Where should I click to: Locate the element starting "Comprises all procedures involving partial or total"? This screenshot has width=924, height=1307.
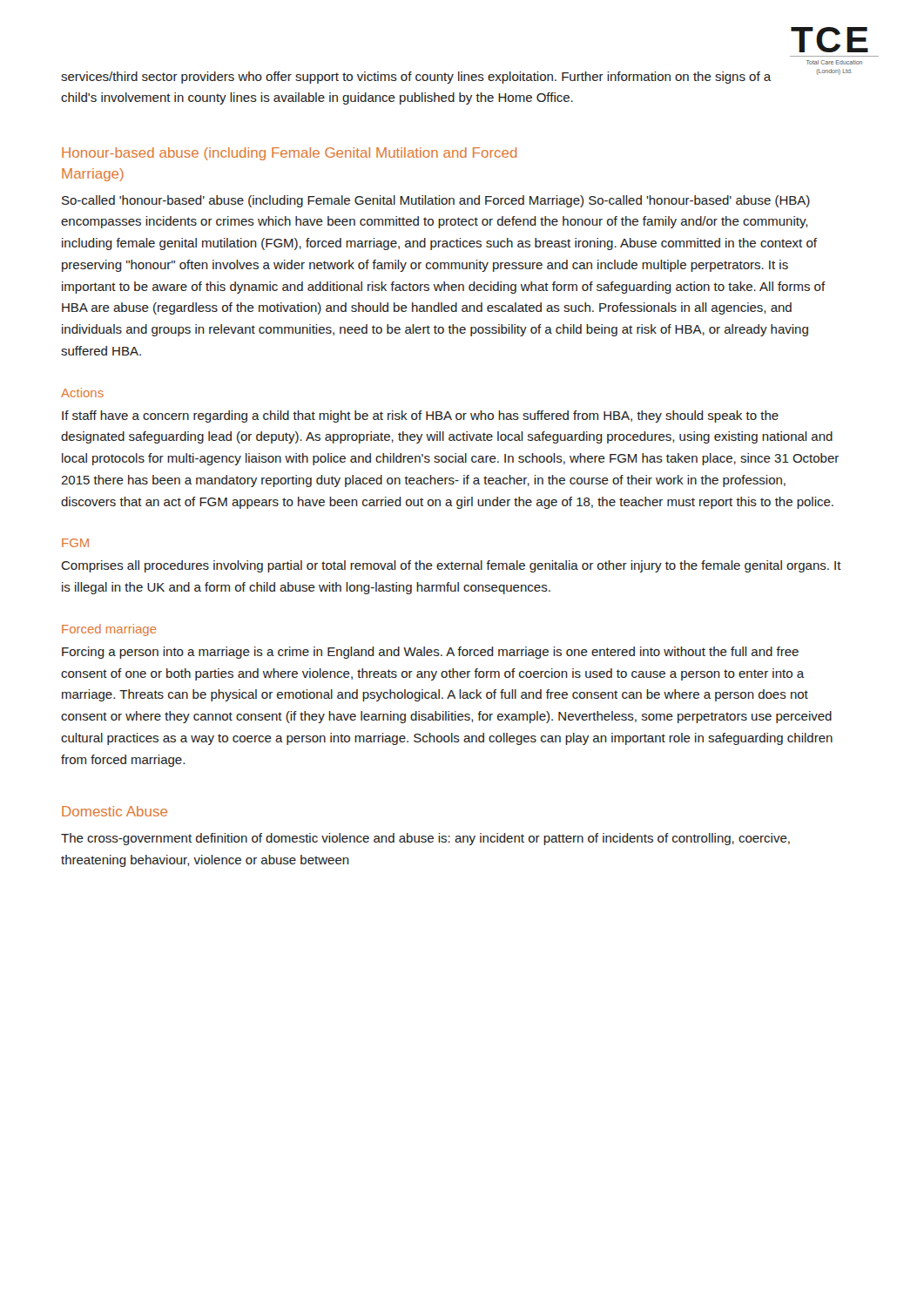[x=451, y=576]
